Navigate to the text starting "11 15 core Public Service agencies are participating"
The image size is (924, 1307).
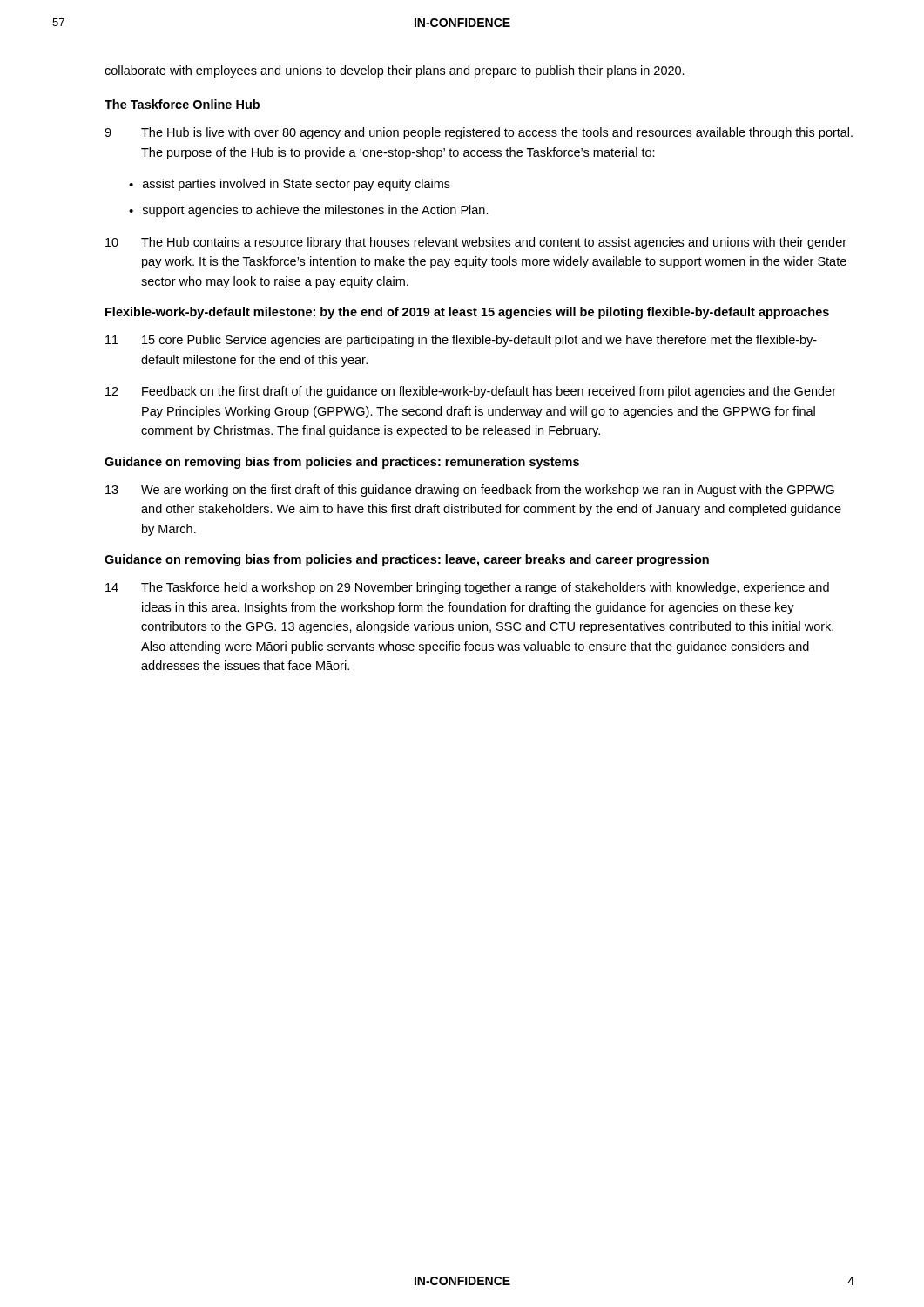pyautogui.click(x=479, y=350)
